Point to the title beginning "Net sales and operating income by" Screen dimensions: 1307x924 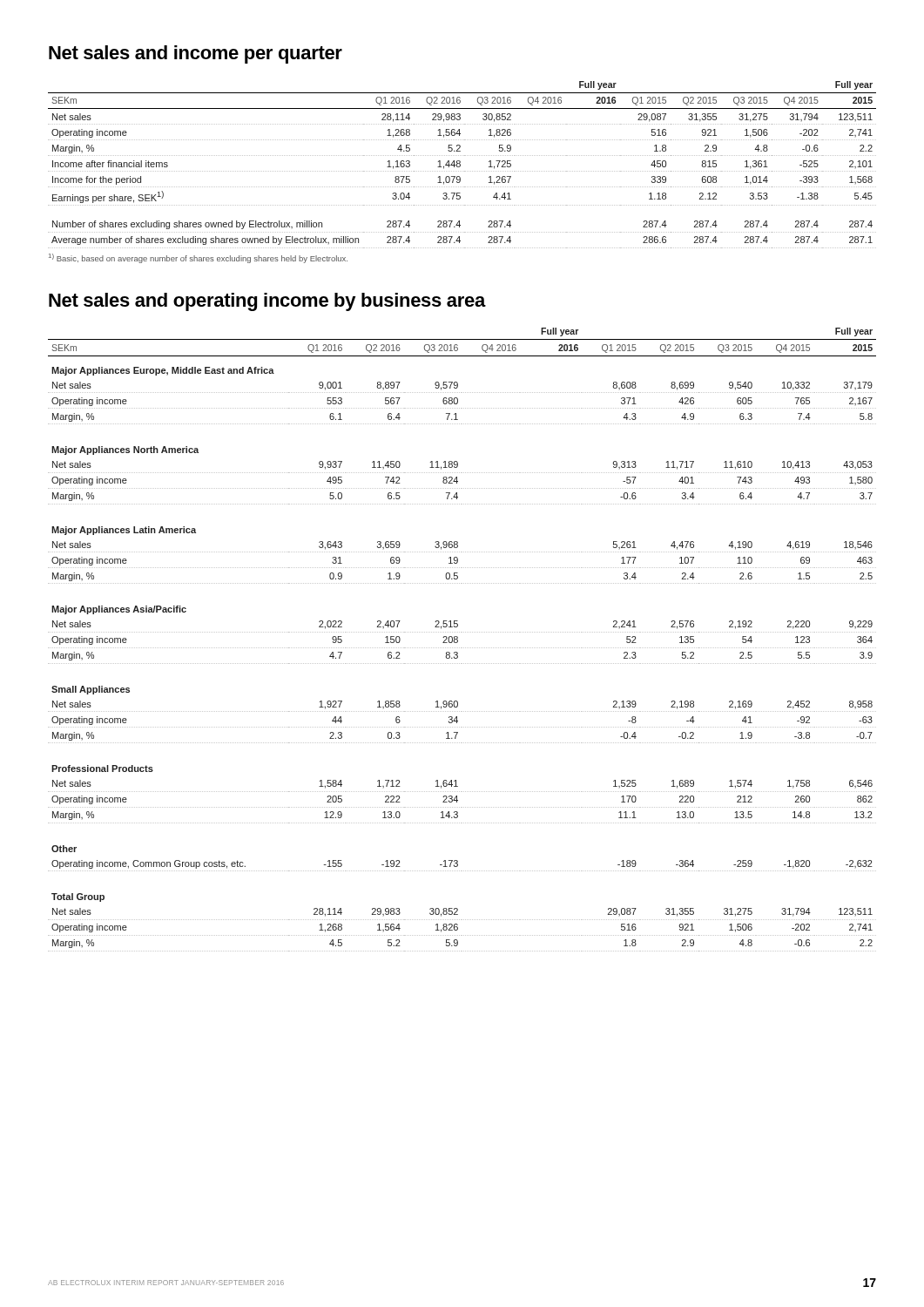pyautogui.click(x=462, y=300)
